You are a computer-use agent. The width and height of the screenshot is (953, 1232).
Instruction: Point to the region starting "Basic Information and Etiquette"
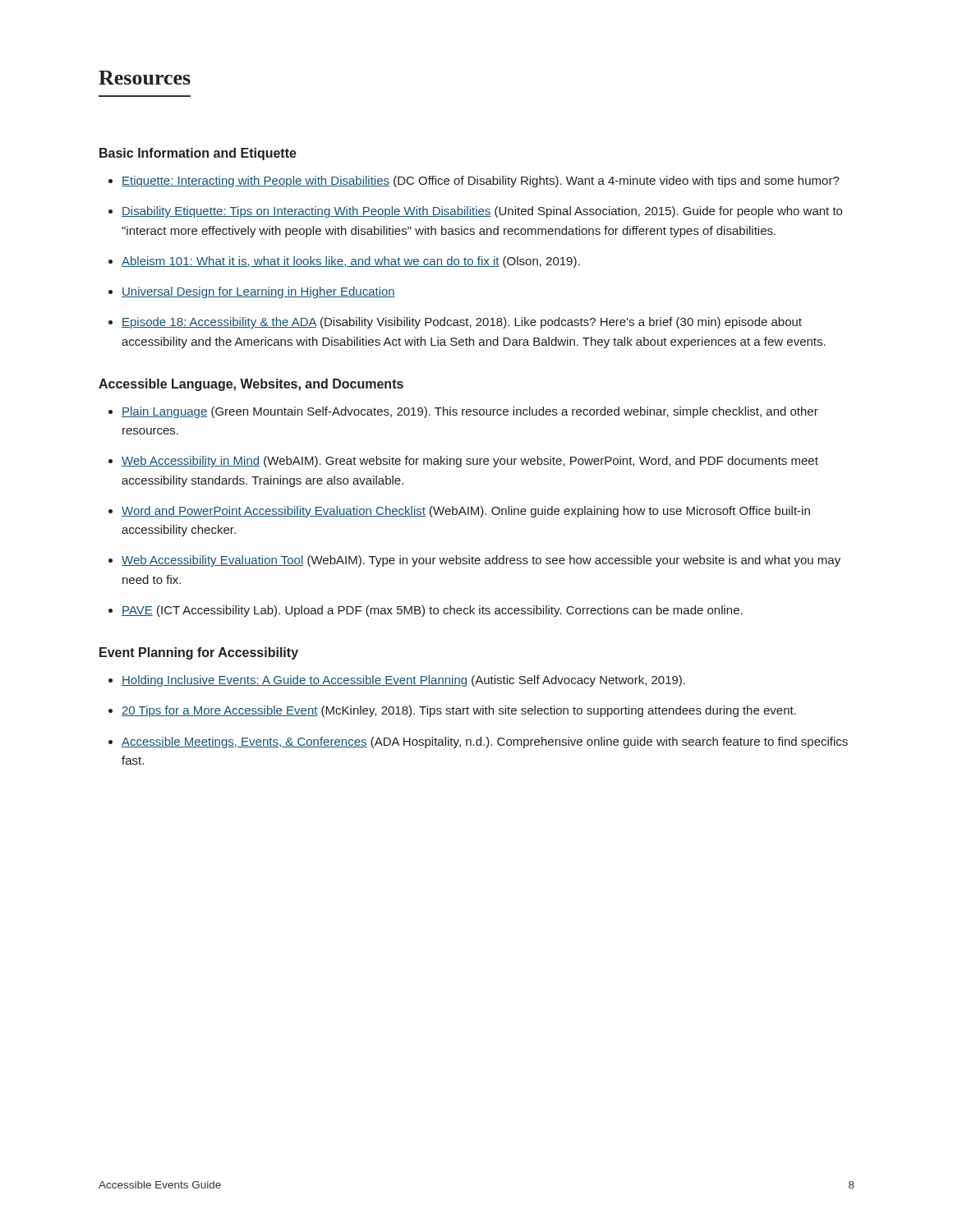pyautogui.click(x=198, y=153)
